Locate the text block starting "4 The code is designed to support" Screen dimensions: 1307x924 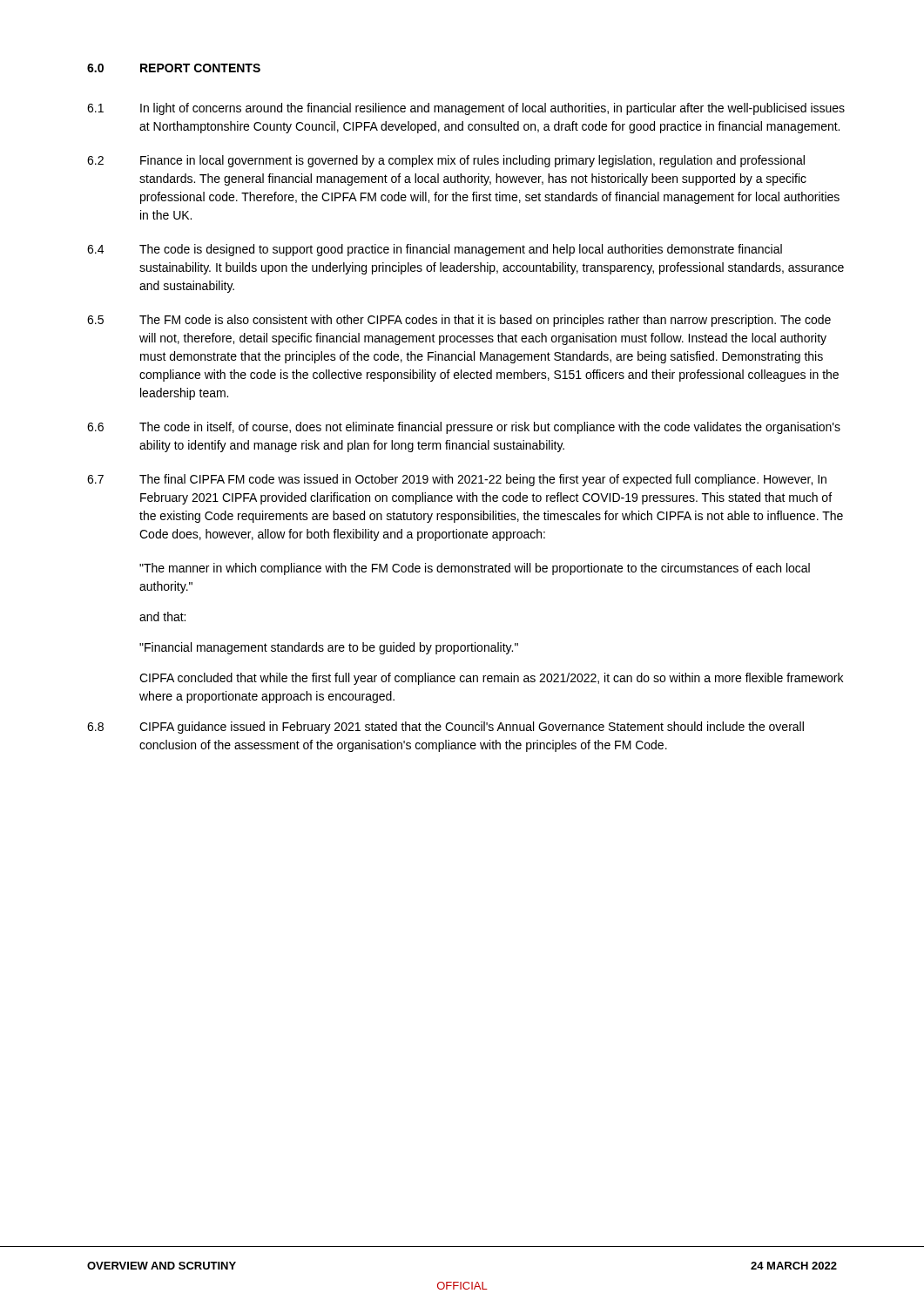pos(466,268)
